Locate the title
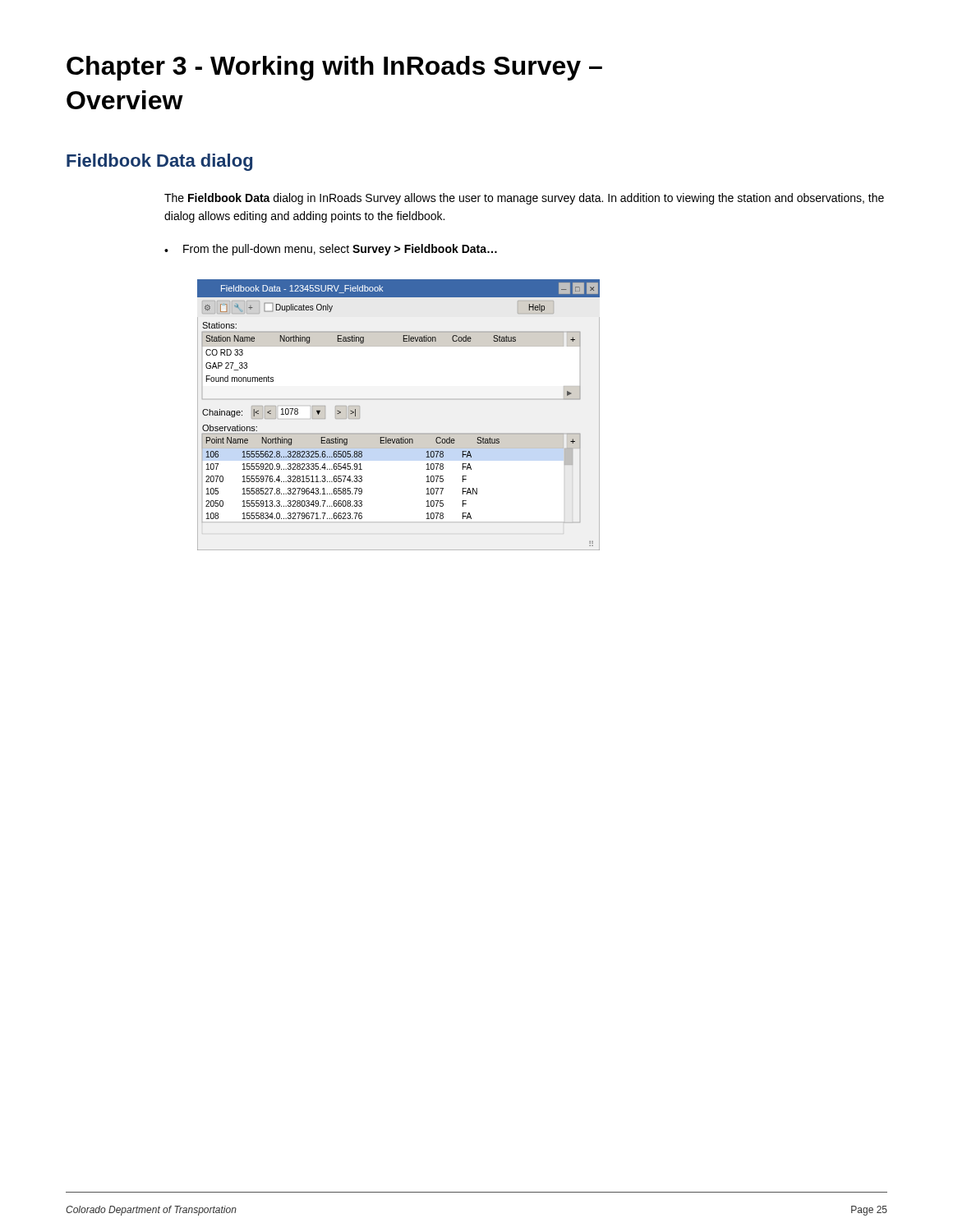The width and height of the screenshot is (953, 1232). pos(334,83)
